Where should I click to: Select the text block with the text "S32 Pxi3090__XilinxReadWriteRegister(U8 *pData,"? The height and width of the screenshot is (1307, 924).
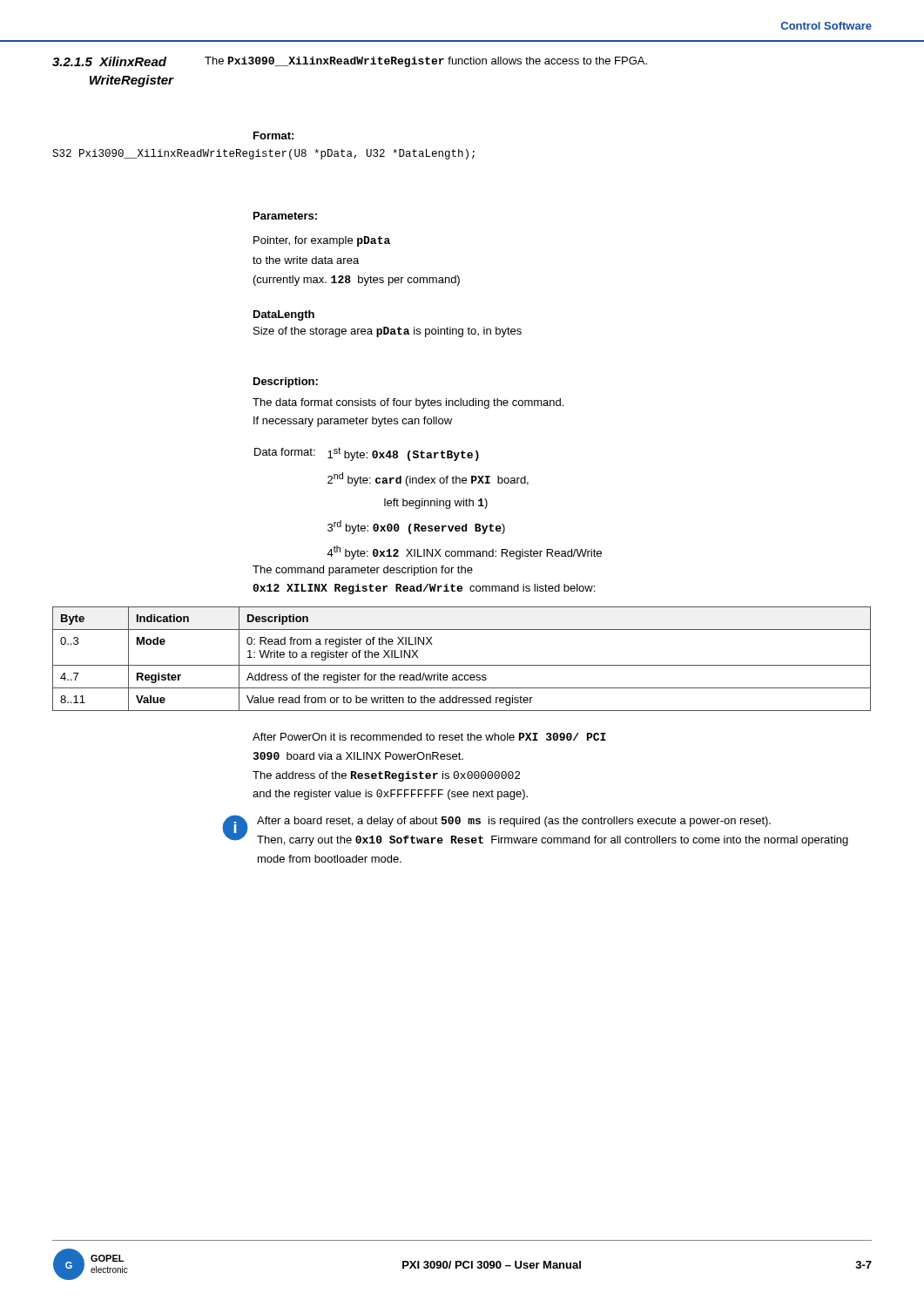[265, 154]
